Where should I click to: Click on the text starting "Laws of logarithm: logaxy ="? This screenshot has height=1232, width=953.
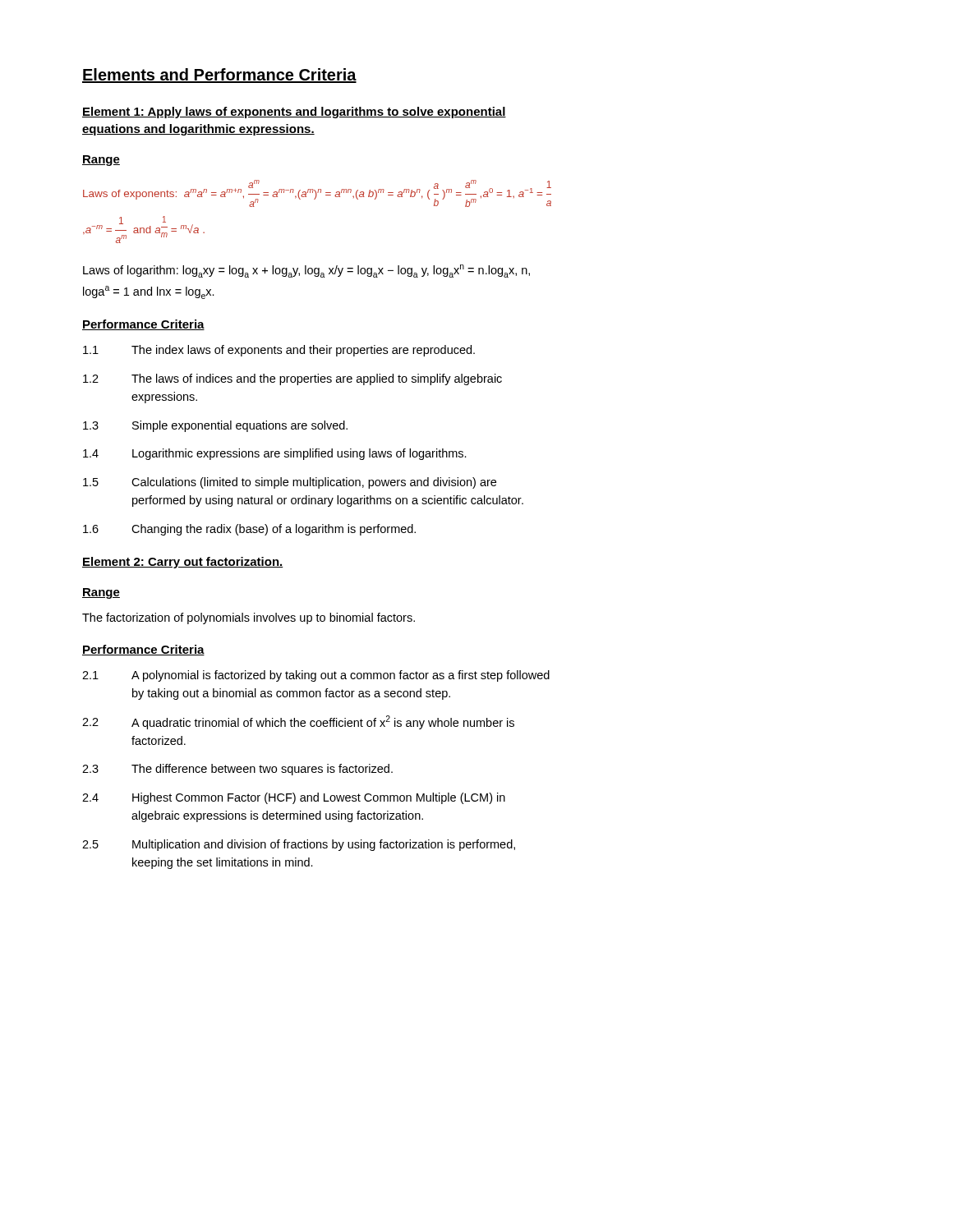click(x=307, y=281)
